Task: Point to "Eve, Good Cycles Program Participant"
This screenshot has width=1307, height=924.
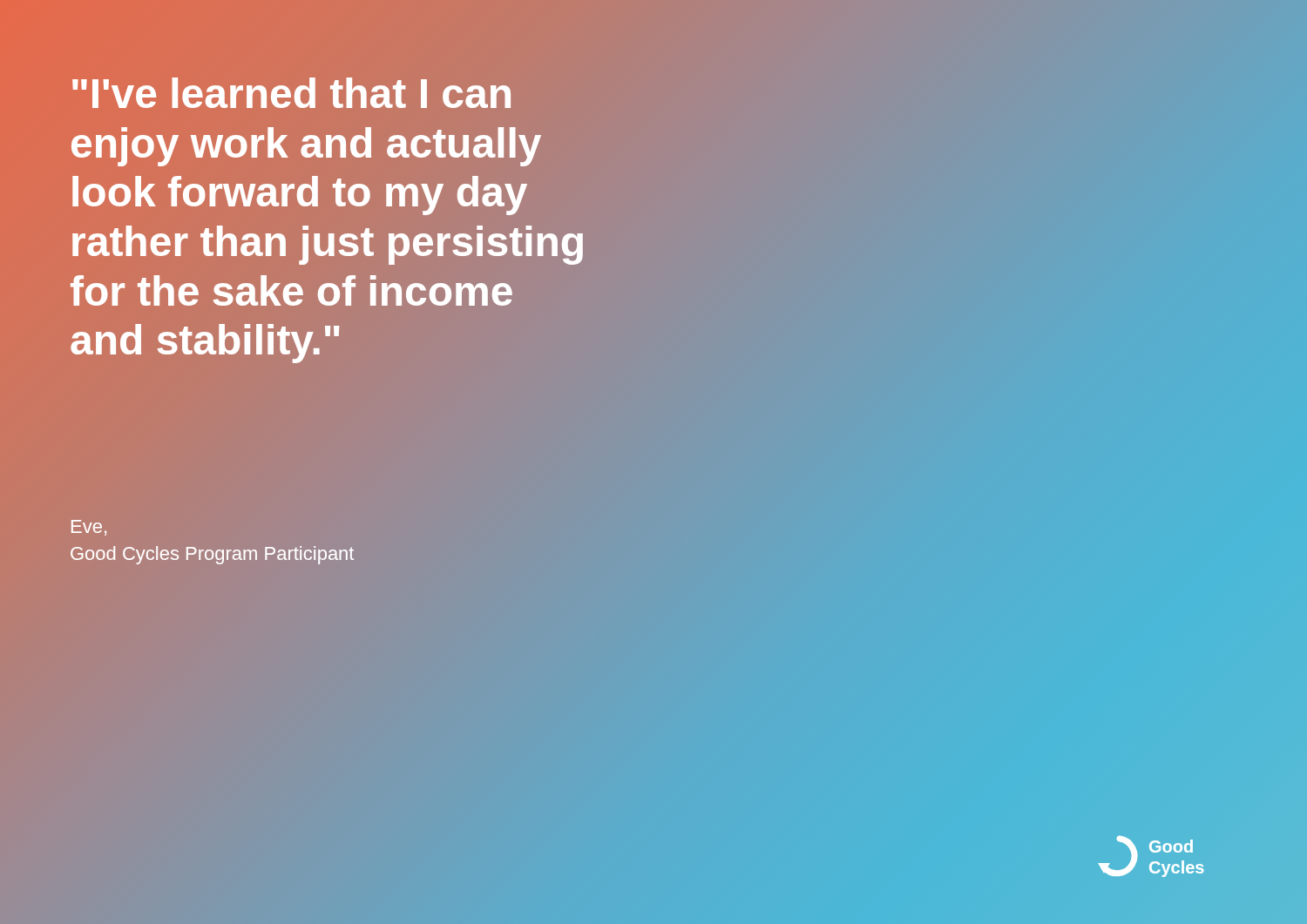Action: pyautogui.click(x=212, y=541)
